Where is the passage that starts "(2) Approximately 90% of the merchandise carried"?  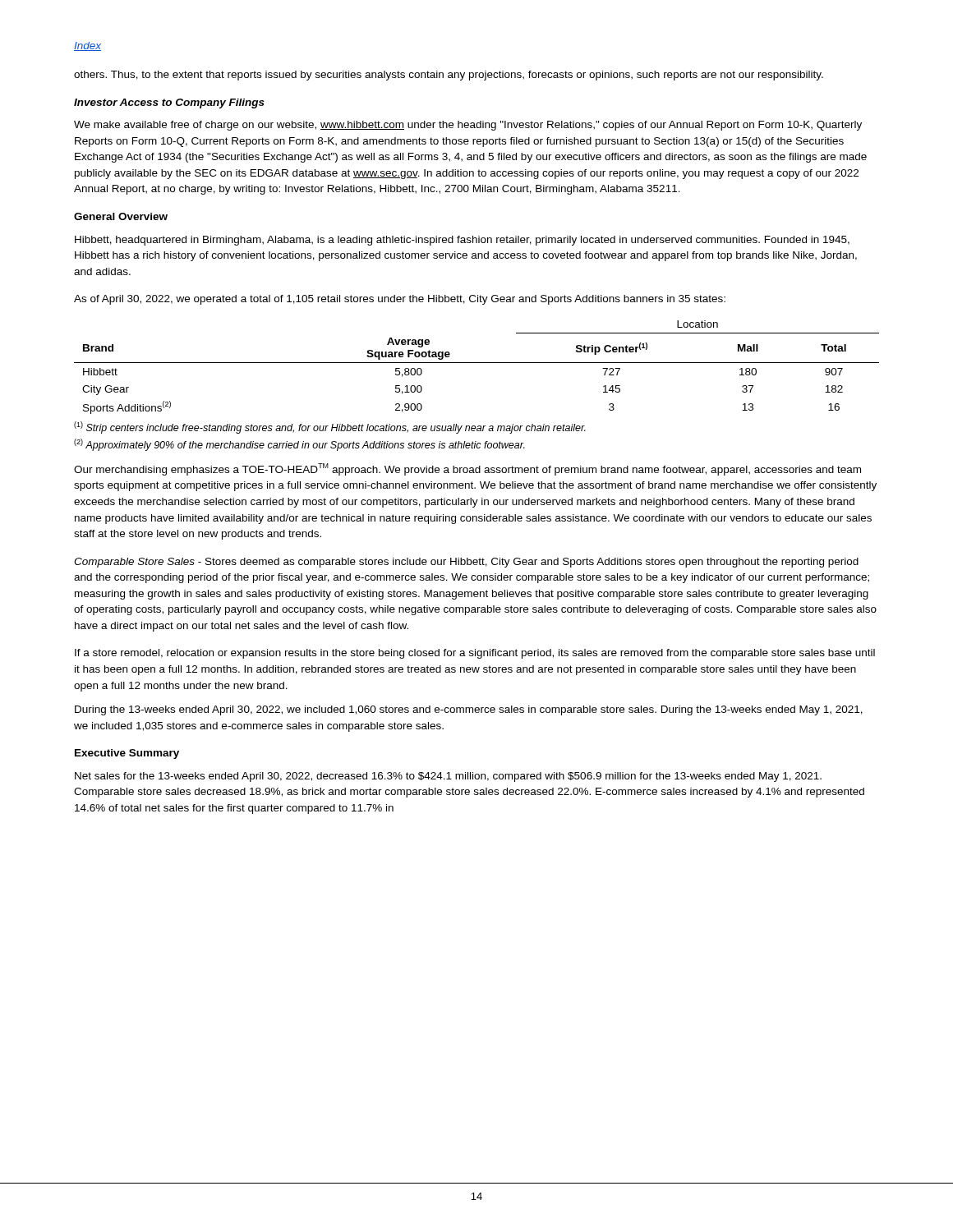(x=476, y=445)
